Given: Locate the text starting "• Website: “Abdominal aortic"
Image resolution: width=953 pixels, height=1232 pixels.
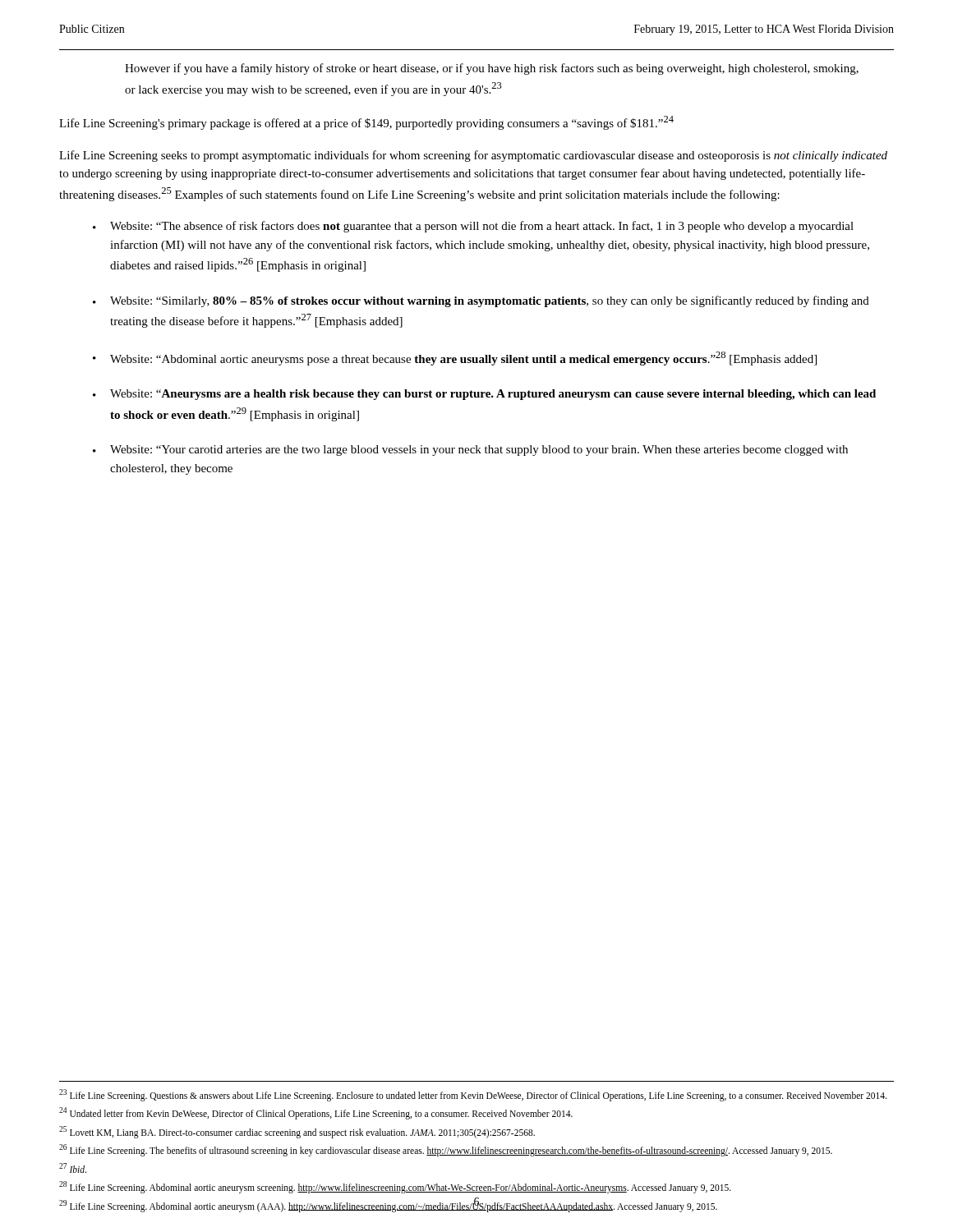Looking at the screenshot, I should point(485,358).
